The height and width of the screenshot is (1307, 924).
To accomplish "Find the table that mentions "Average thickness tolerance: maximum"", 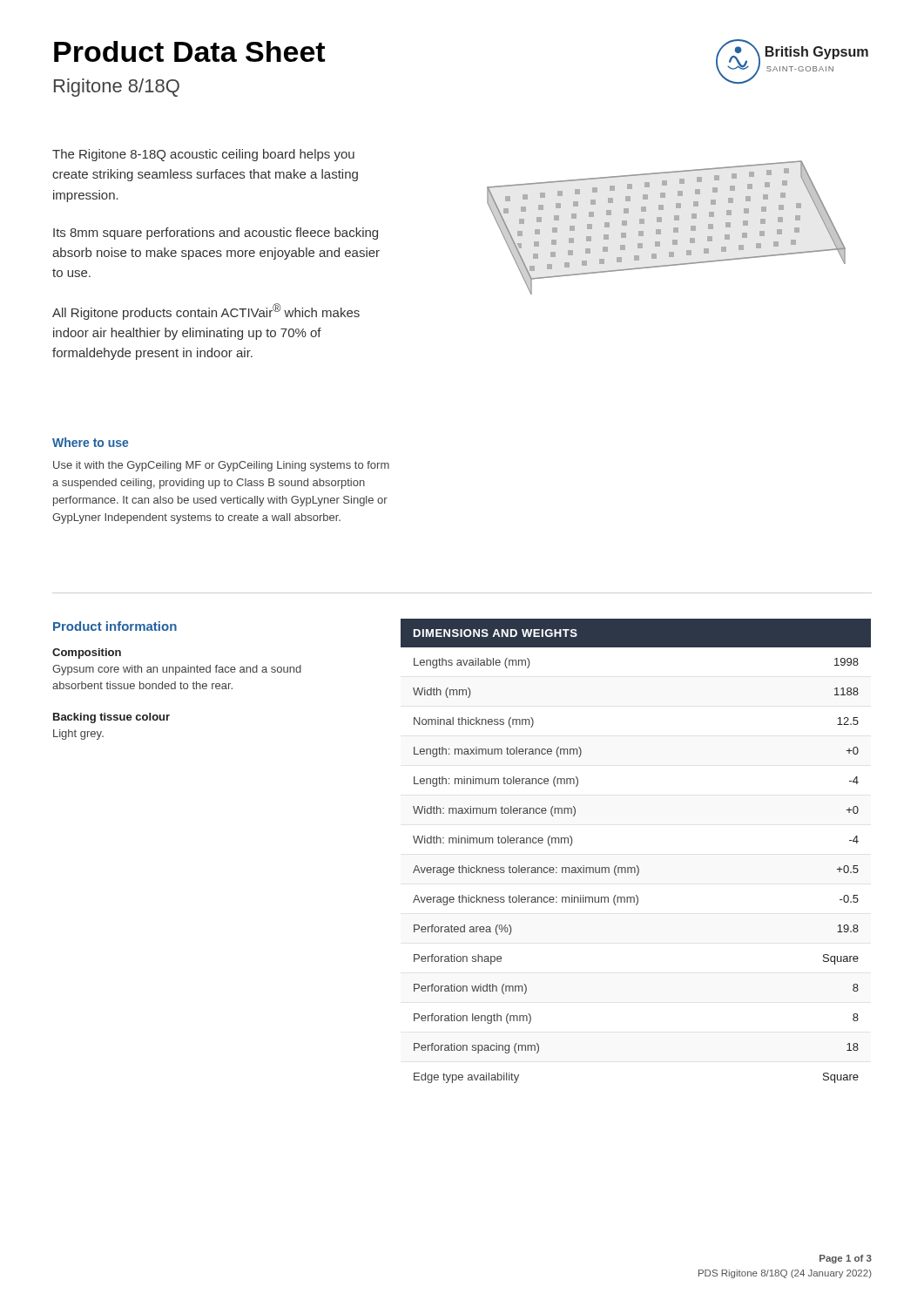I will pos(636,855).
